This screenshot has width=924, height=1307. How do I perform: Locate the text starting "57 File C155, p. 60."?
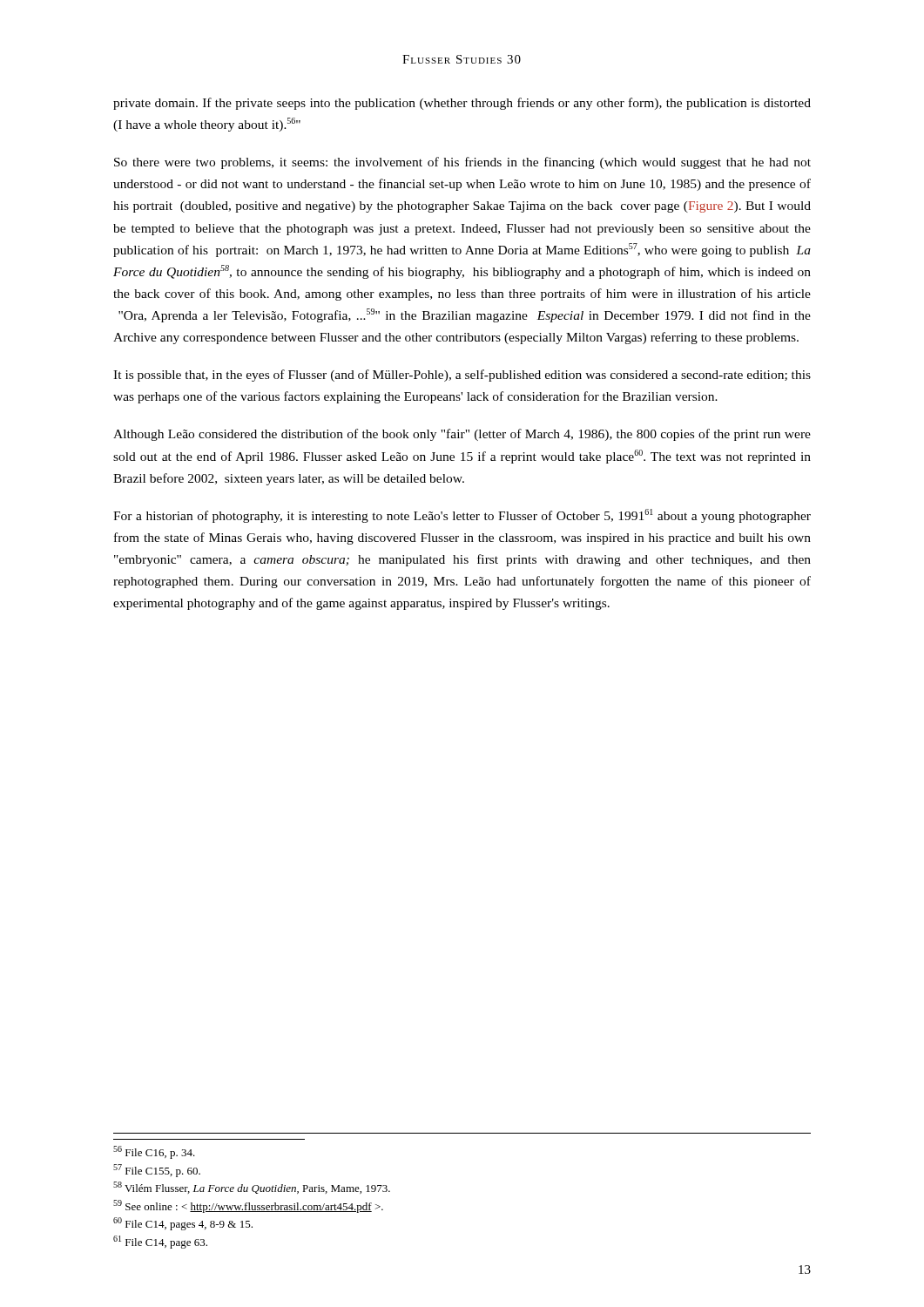coord(157,1169)
